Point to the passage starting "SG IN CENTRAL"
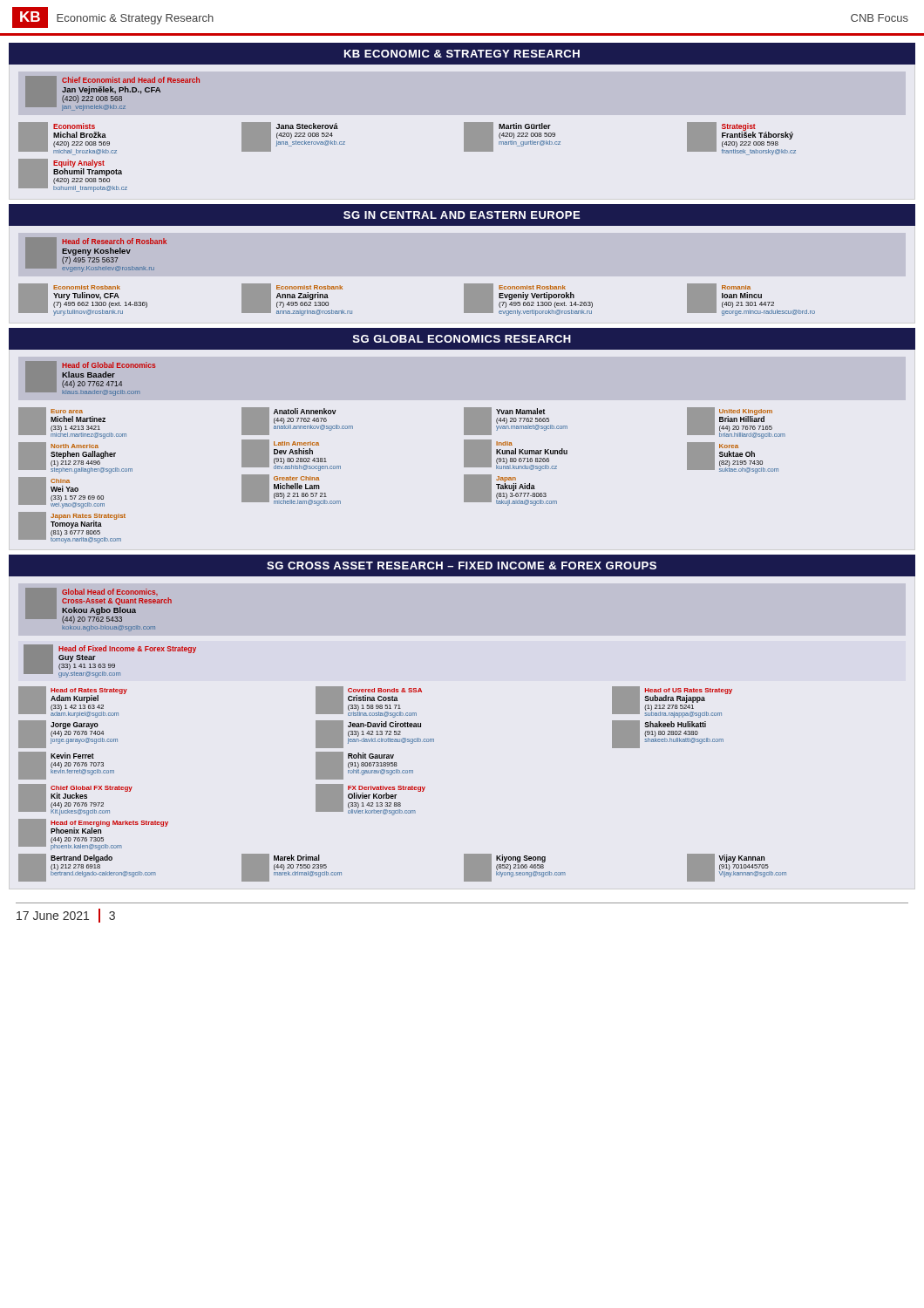This screenshot has height=1308, width=924. coord(462,215)
